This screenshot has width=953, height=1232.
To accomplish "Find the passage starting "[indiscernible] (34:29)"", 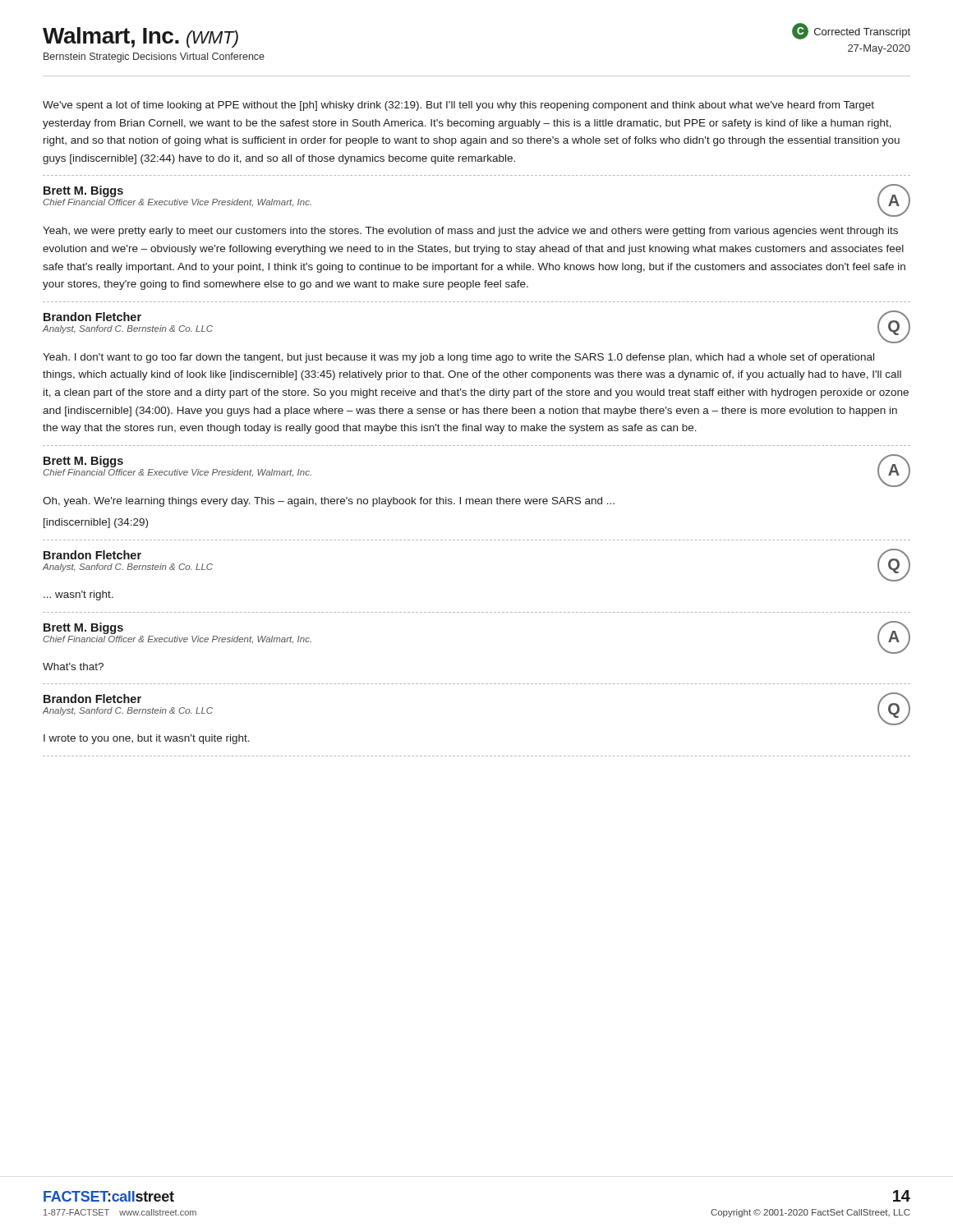I will click(x=96, y=522).
